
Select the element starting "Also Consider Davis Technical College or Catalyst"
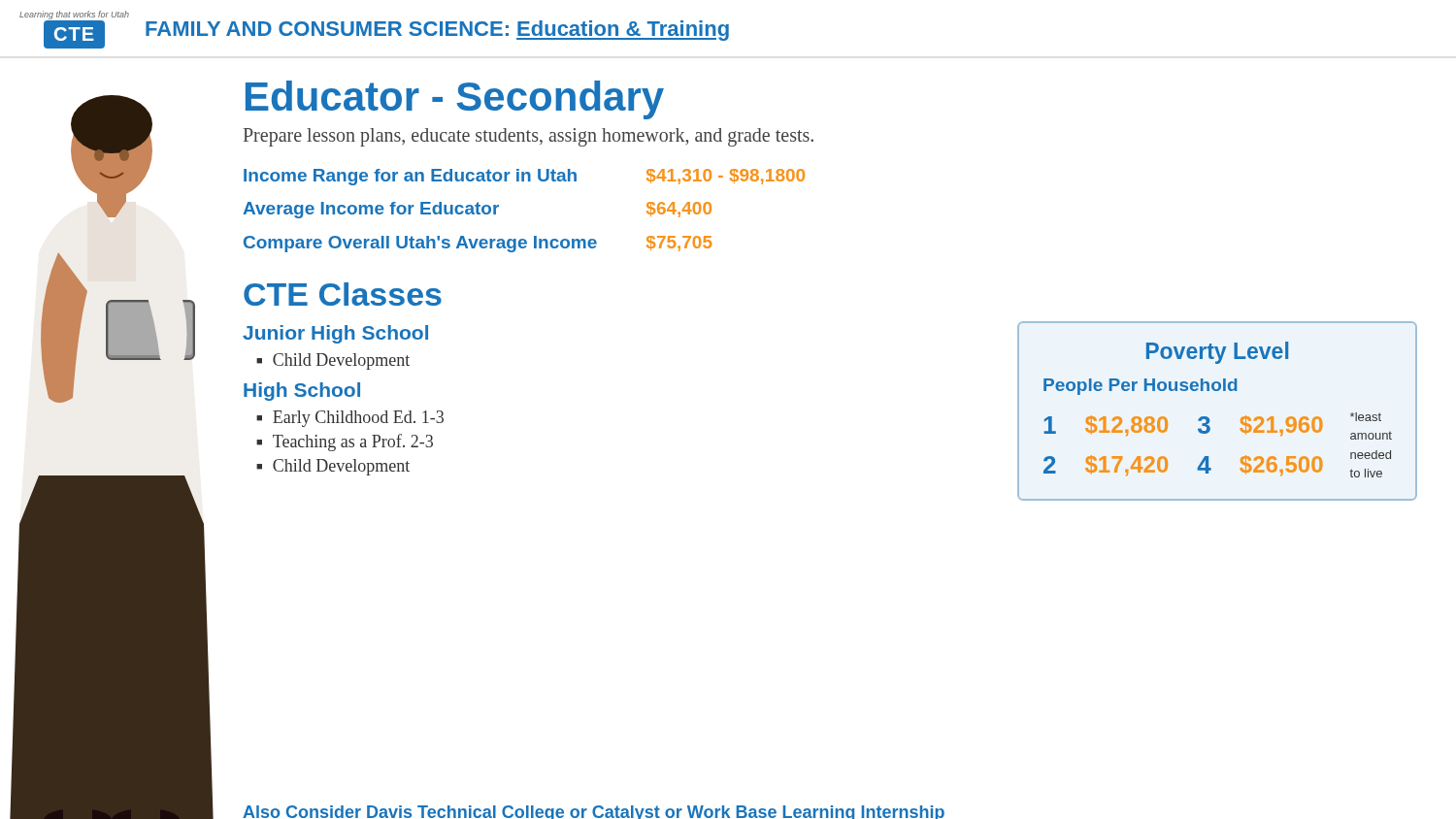[594, 811]
